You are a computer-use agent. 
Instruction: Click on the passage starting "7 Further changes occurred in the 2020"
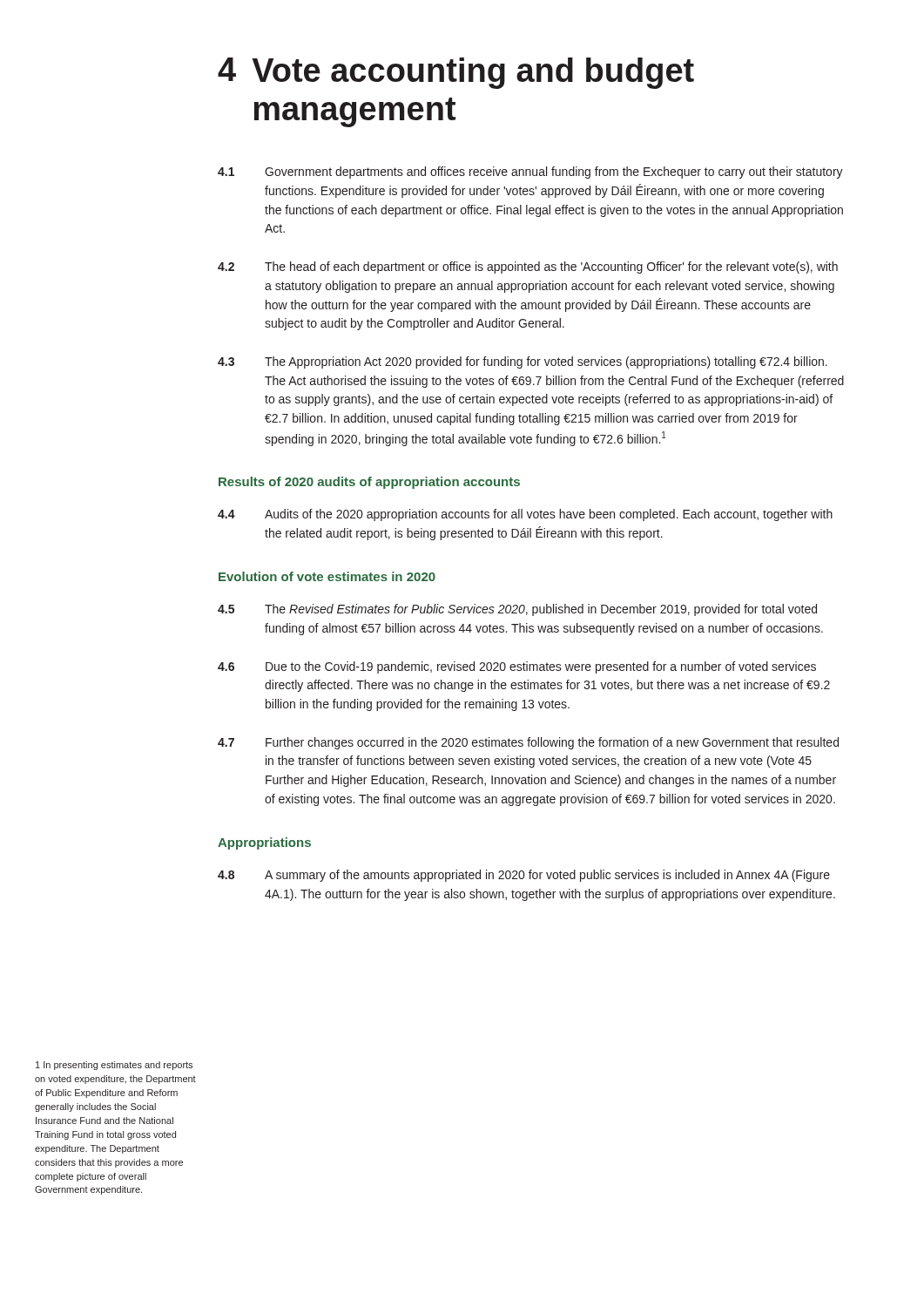531,771
